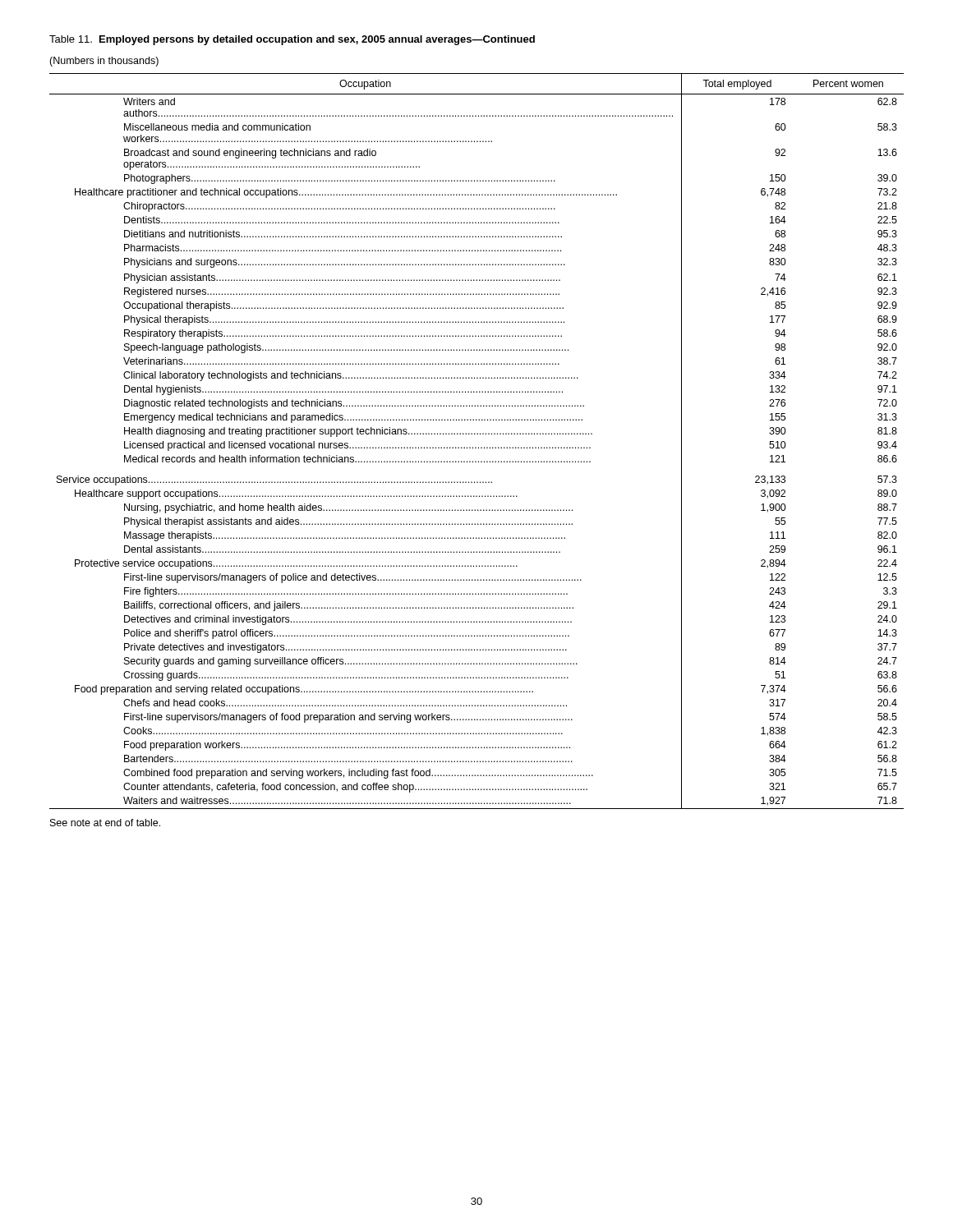Screen dimensions: 1232x953
Task: Locate the block of text that opens with "See note at"
Action: [x=105, y=823]
